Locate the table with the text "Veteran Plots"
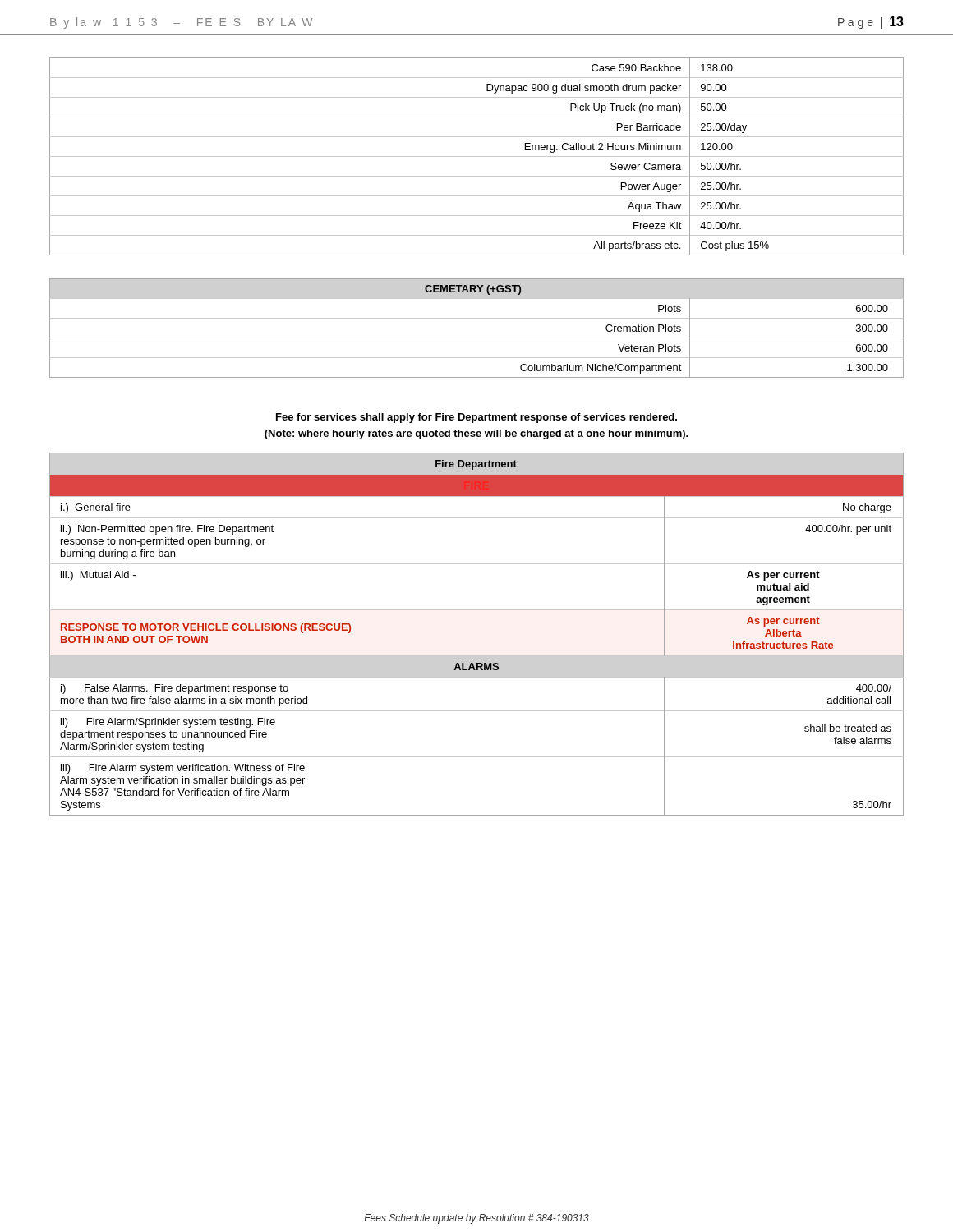 [476, 328]
